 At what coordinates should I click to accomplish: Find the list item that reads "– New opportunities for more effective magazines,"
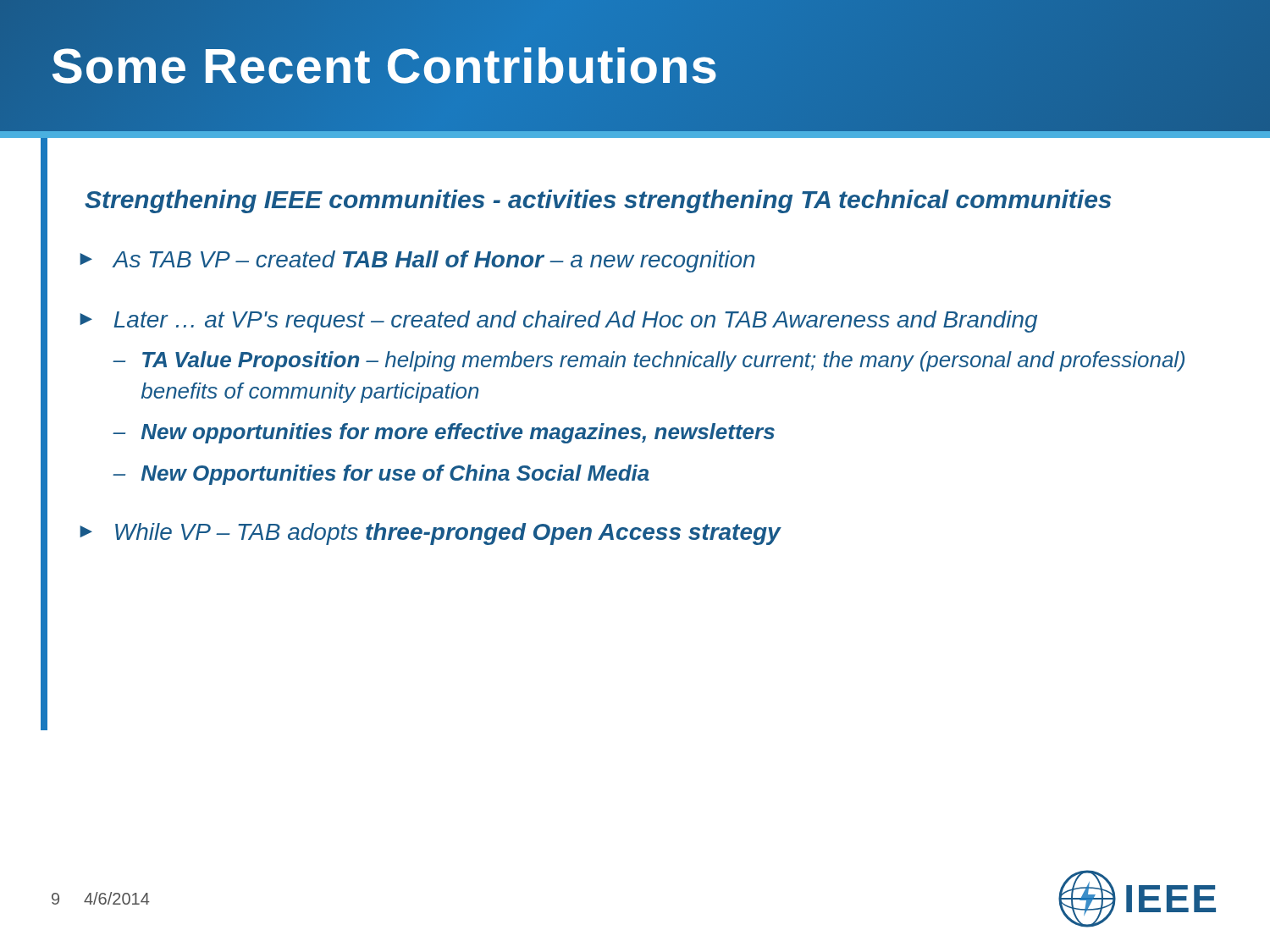pyautogui.click(x=444, y=432)
